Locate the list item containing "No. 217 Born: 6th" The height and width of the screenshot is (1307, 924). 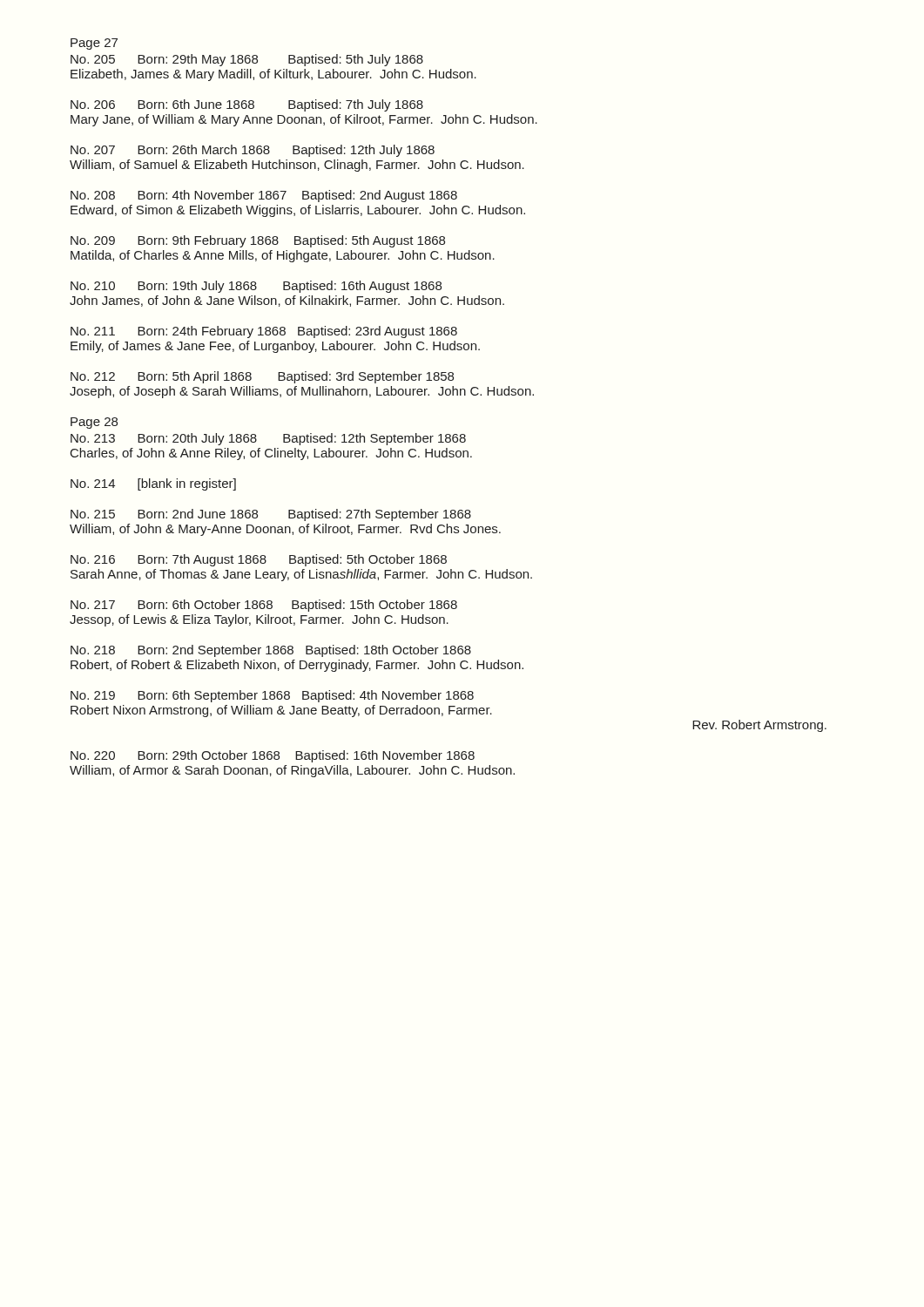point(449,612)
